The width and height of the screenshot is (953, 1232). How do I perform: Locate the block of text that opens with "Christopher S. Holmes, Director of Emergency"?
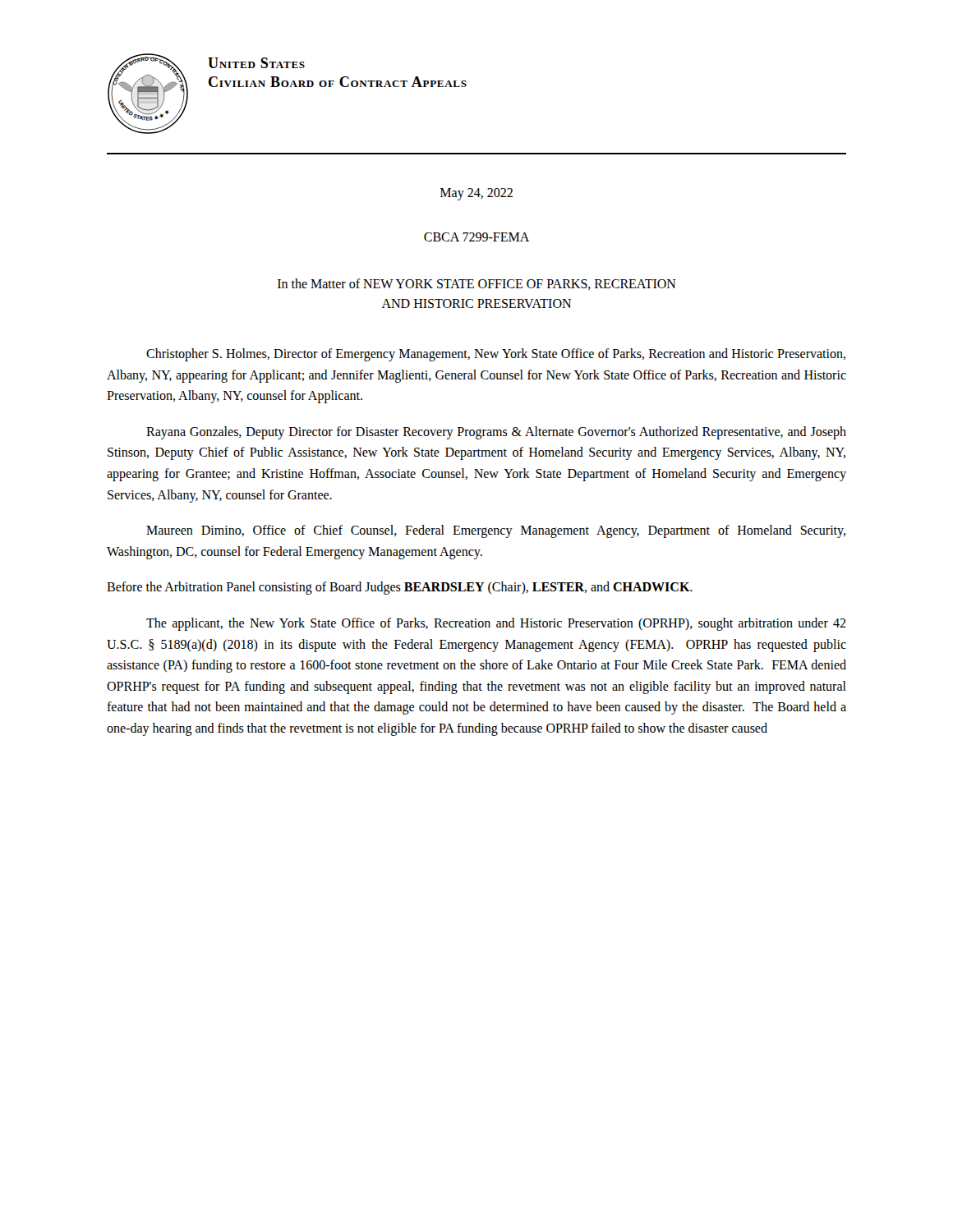click(x=476, y=375)
